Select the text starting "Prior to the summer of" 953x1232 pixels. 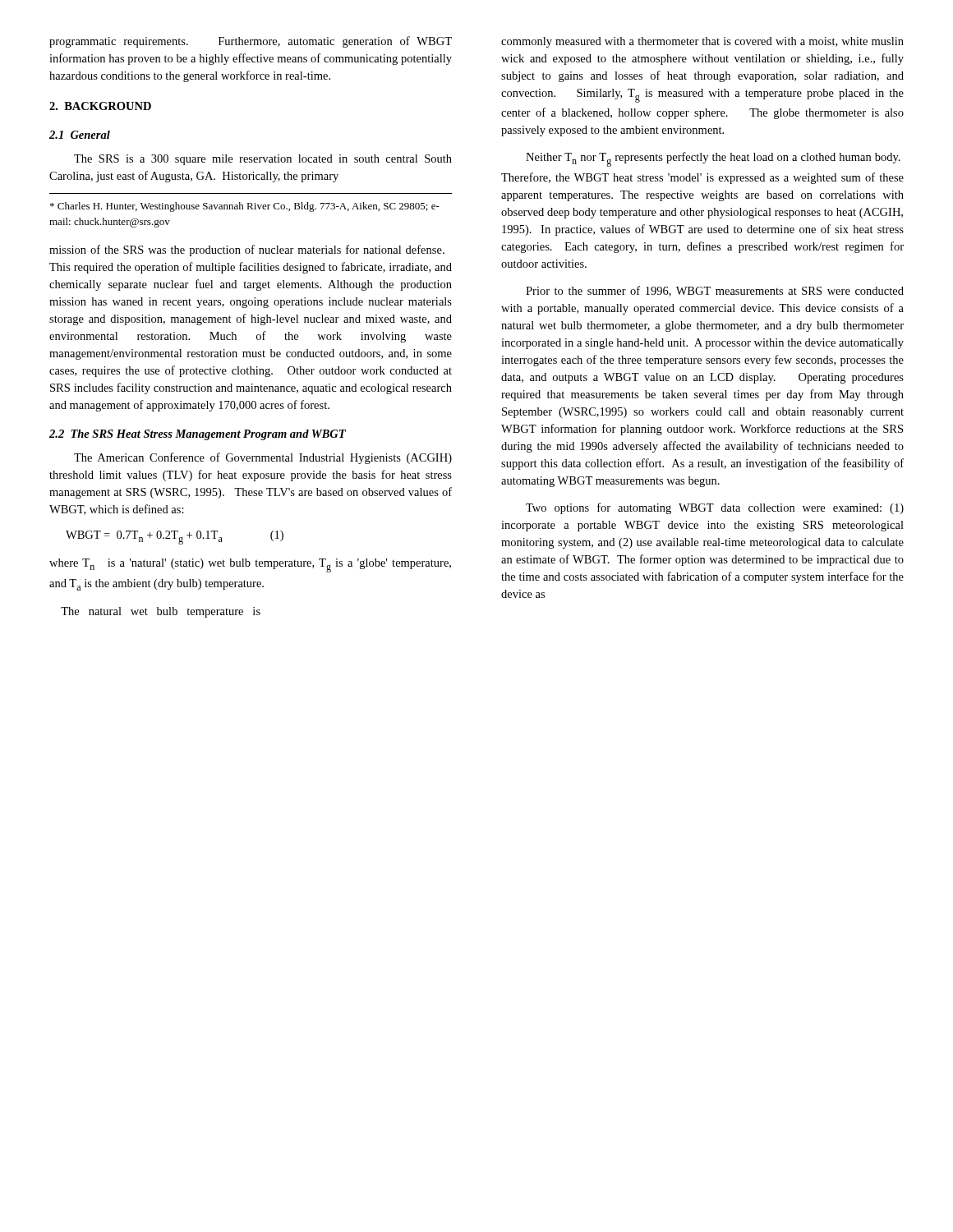click(702, 386)
